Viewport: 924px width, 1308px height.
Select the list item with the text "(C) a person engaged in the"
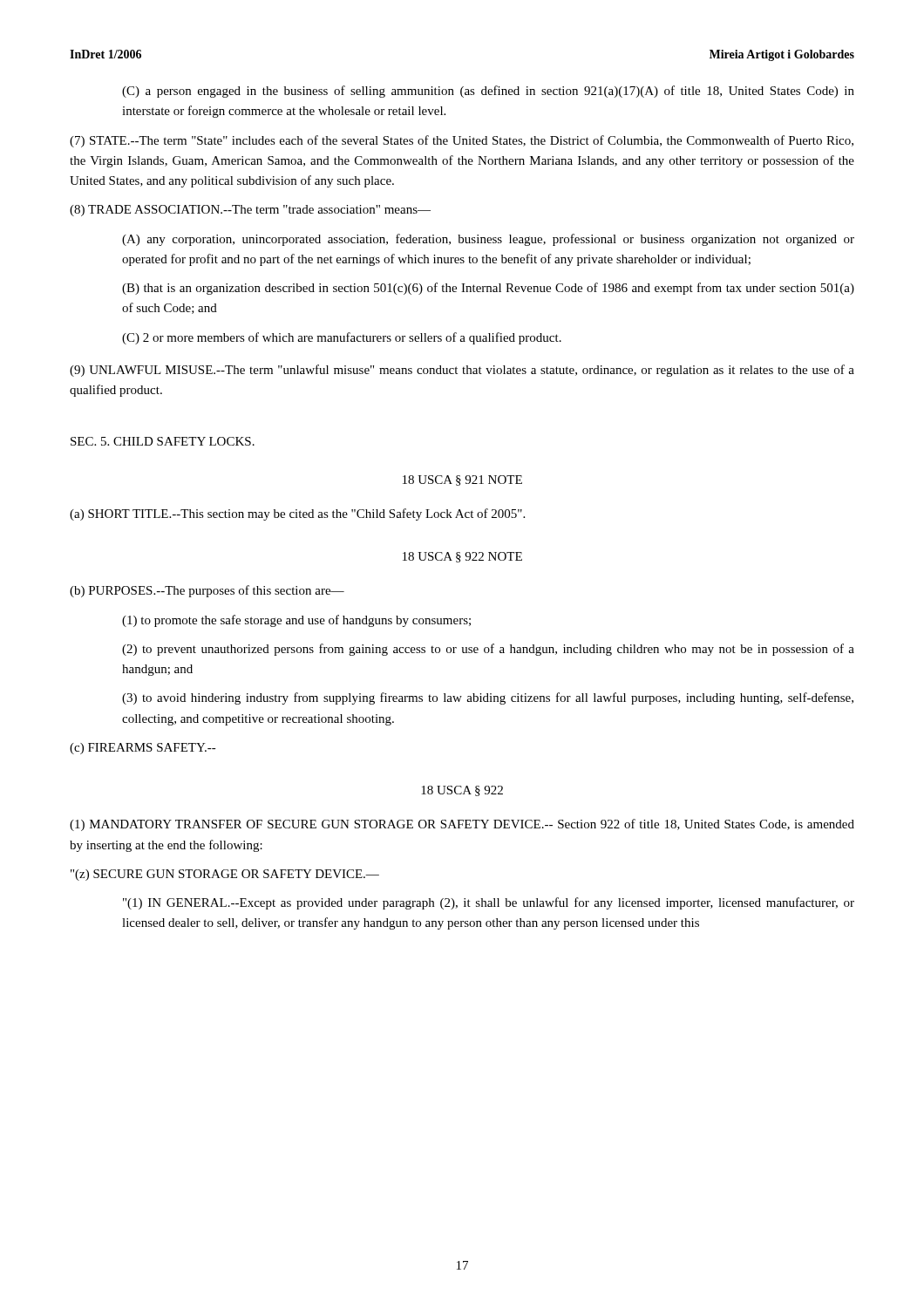coord(488,101)
